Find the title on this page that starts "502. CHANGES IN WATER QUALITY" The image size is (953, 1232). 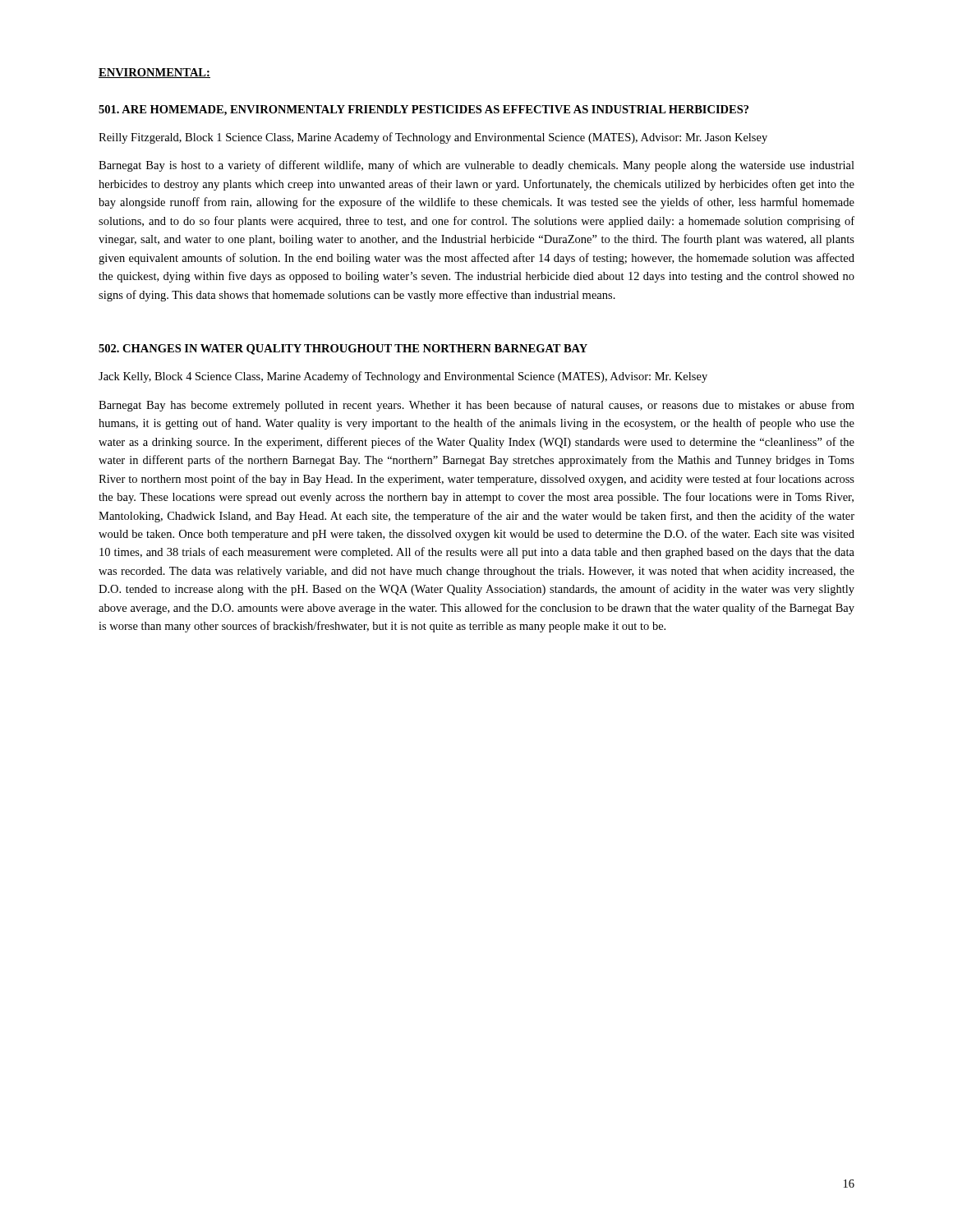click(x=343, y=348)
